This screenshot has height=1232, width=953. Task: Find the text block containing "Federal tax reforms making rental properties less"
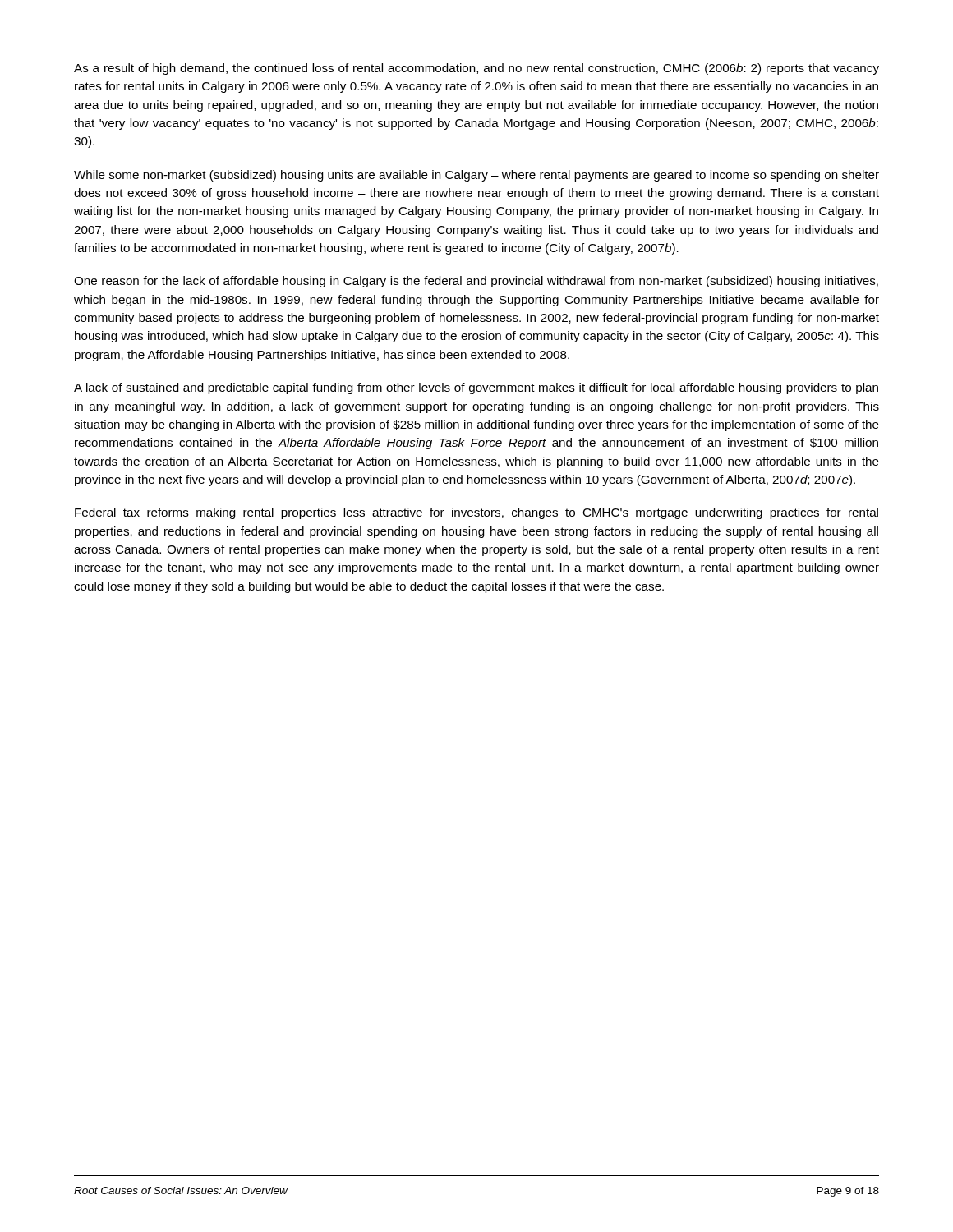pyautogui.click(x=476, y=549)
